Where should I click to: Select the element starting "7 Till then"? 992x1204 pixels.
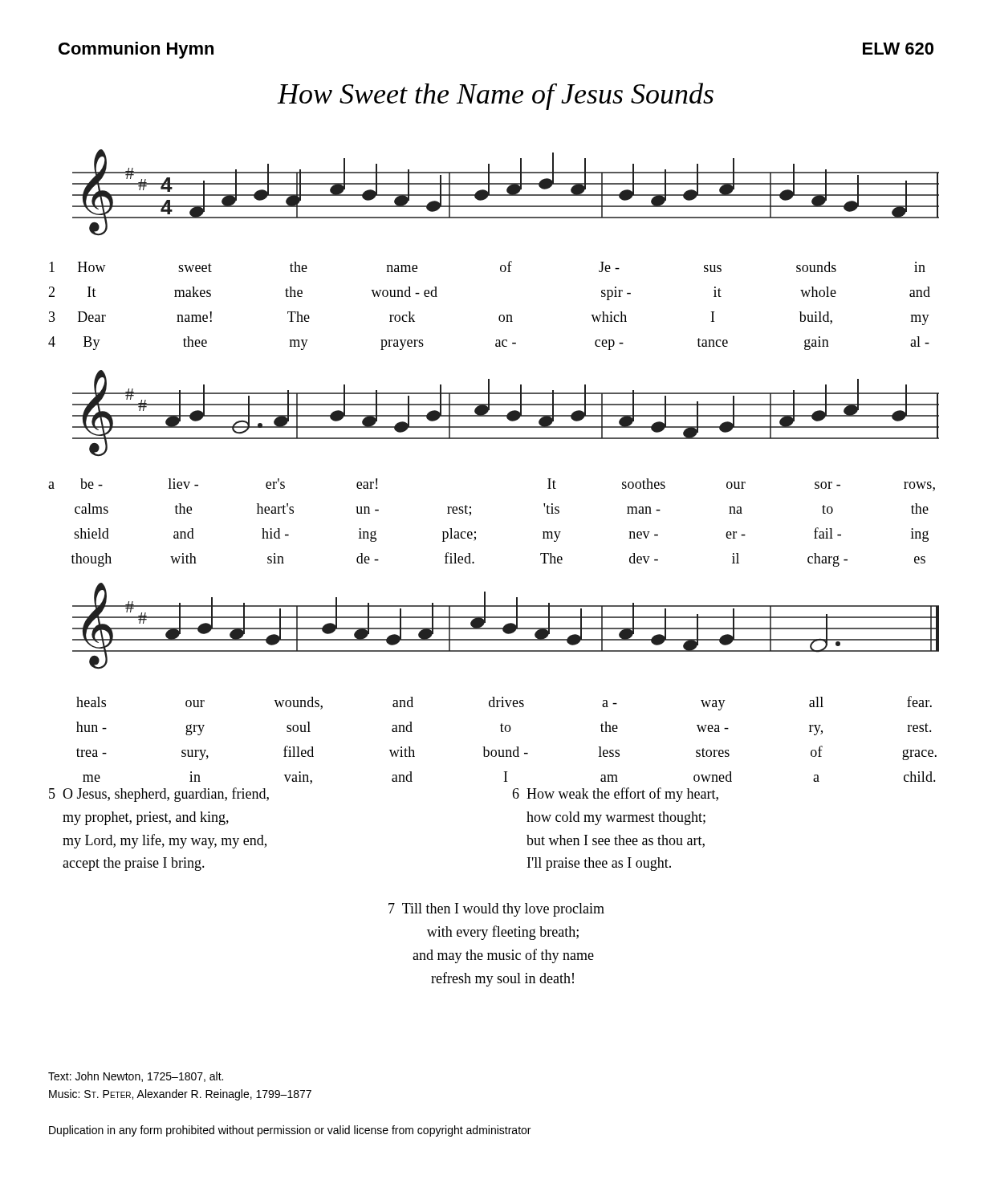pyautogui.click(x=496, y=943)
